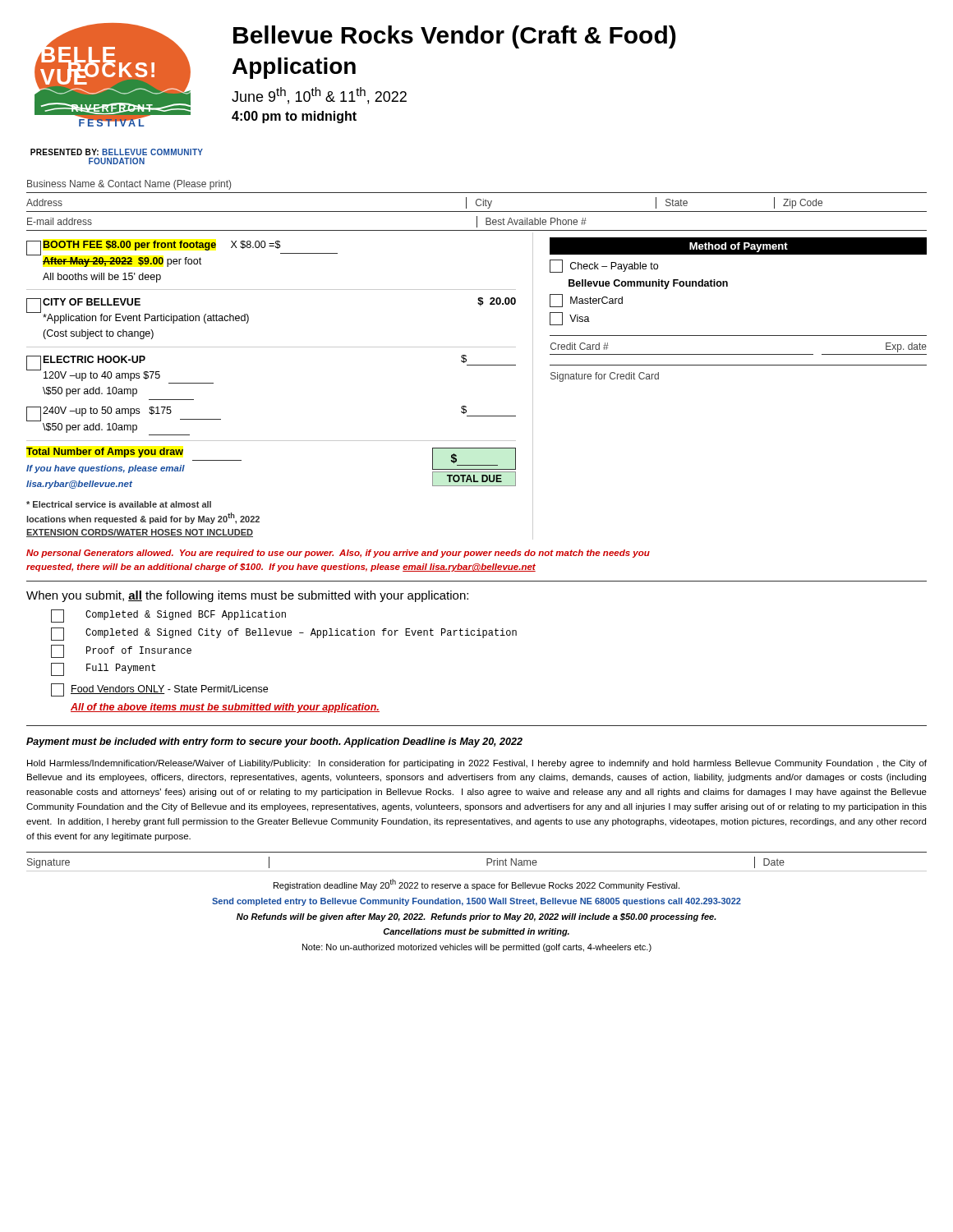Find the text block containing "When you submit, all the following"
Screen dimensions: 1232x953
click(x=248, y=595)
